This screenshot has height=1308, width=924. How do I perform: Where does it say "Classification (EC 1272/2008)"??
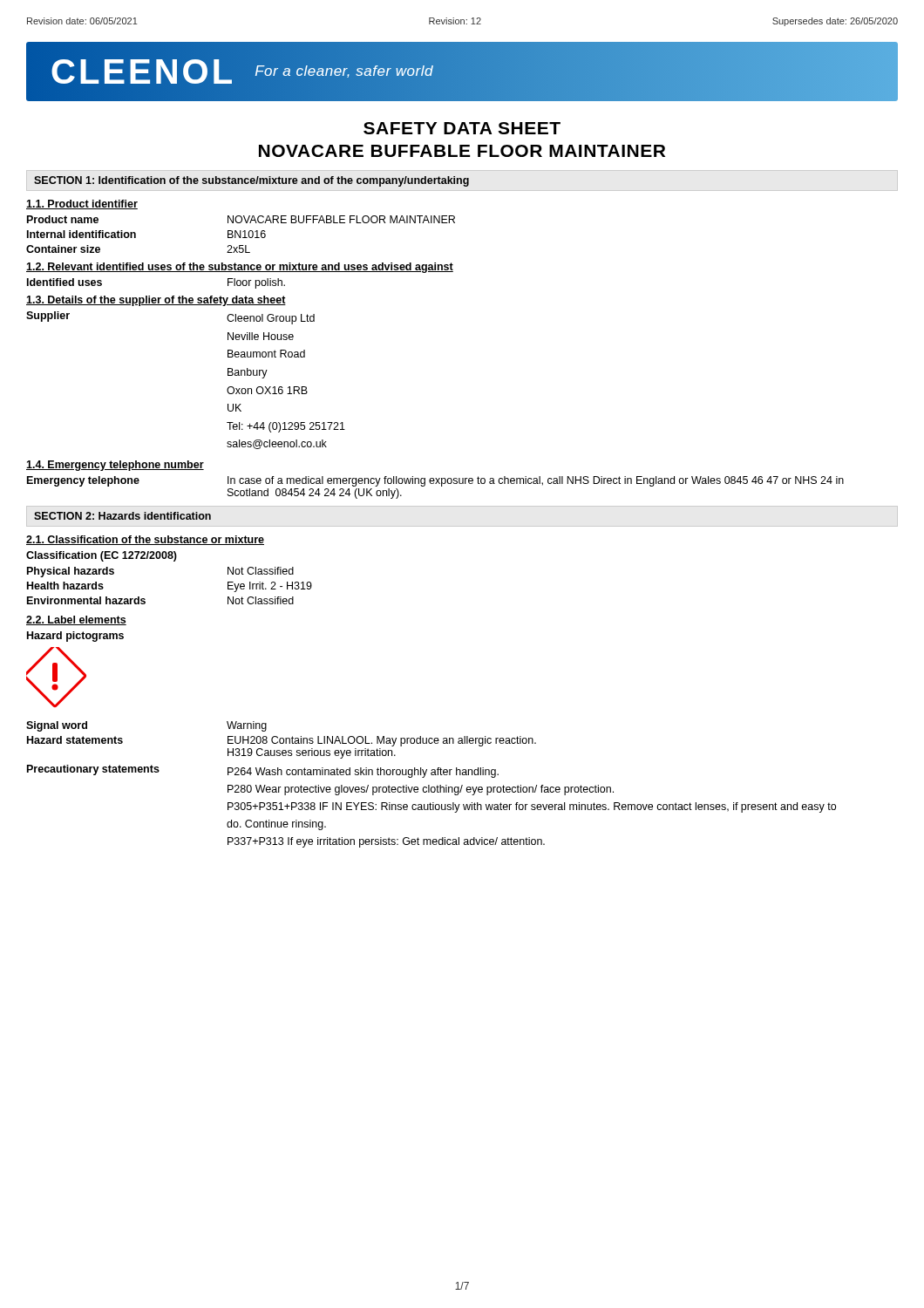coord(102,555)
